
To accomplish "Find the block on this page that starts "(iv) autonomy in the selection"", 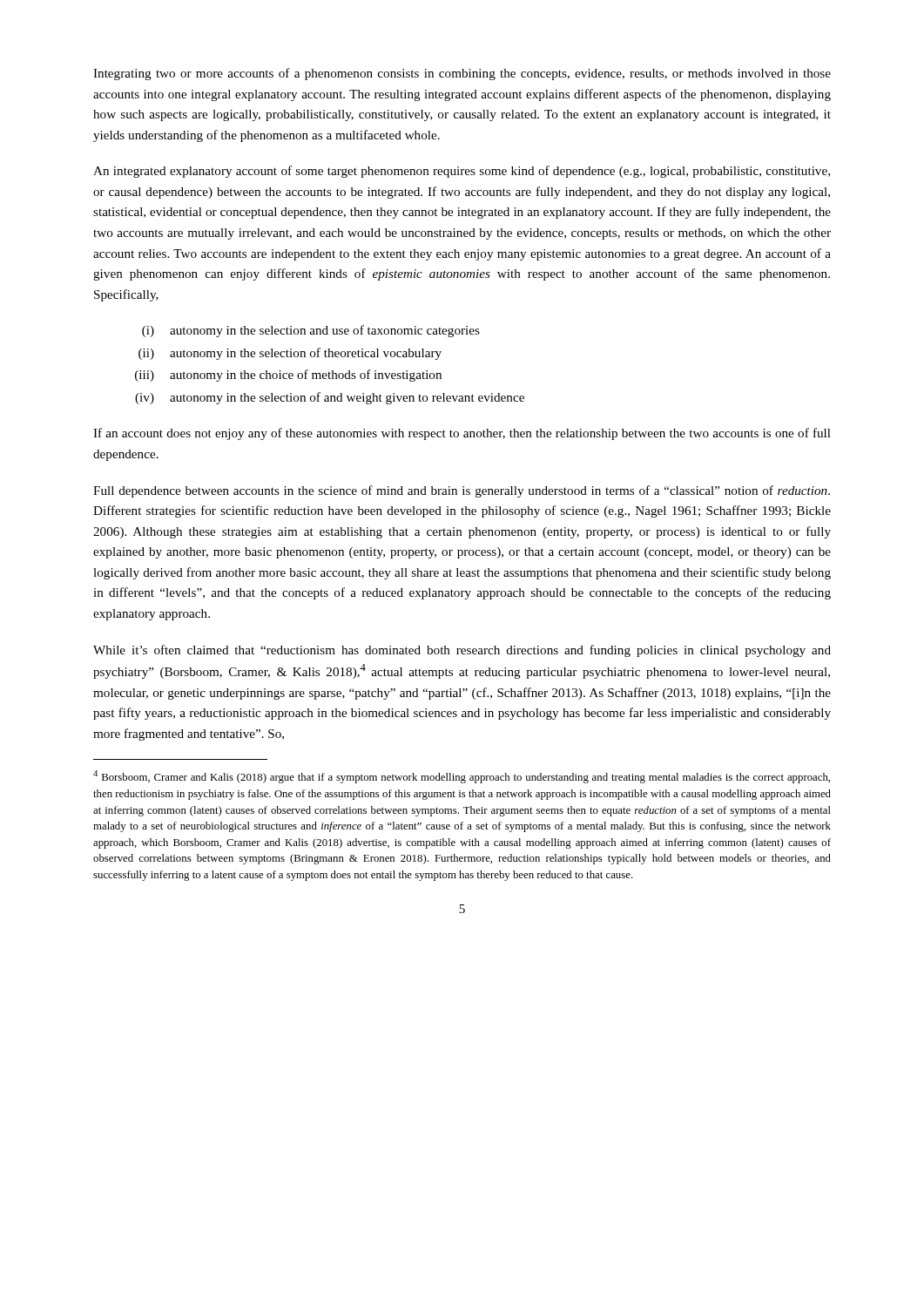I will [462, 397].
